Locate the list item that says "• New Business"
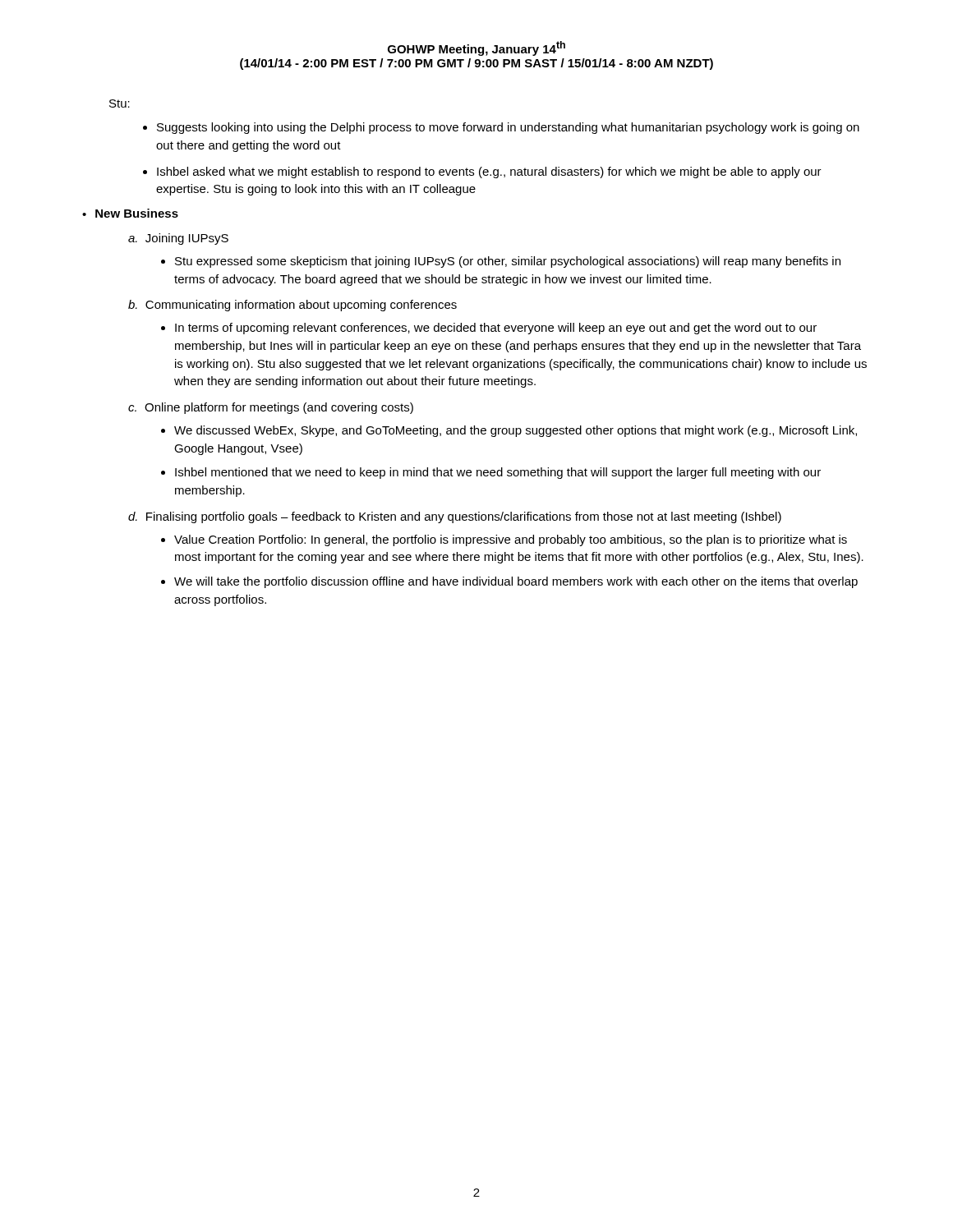 [130, 214]
